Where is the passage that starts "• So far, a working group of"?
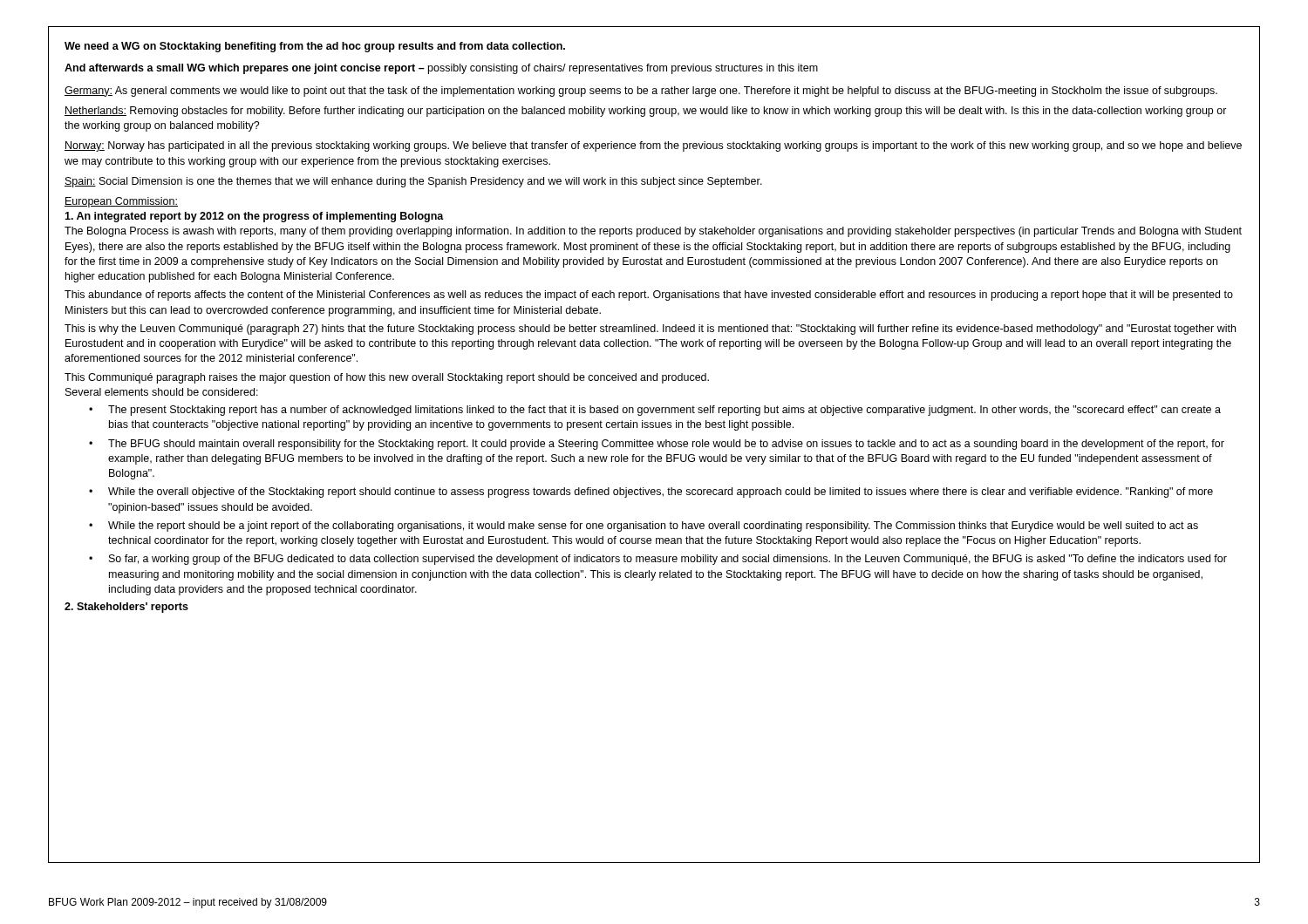This screenshot has height=924, width=1308. click(x=654, y=575)
